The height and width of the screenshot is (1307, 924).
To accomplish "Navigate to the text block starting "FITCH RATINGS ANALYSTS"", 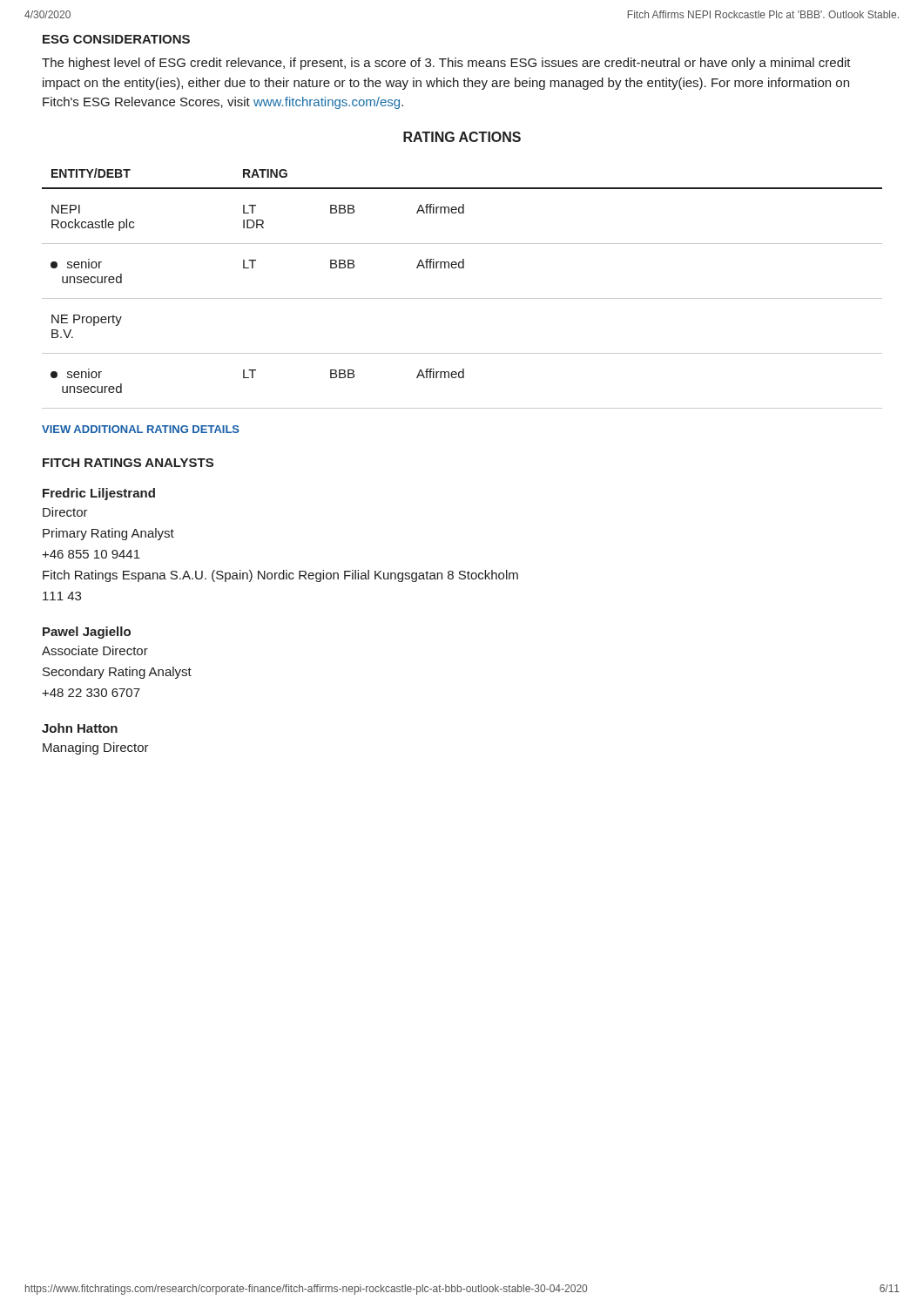I will [128, 462].
